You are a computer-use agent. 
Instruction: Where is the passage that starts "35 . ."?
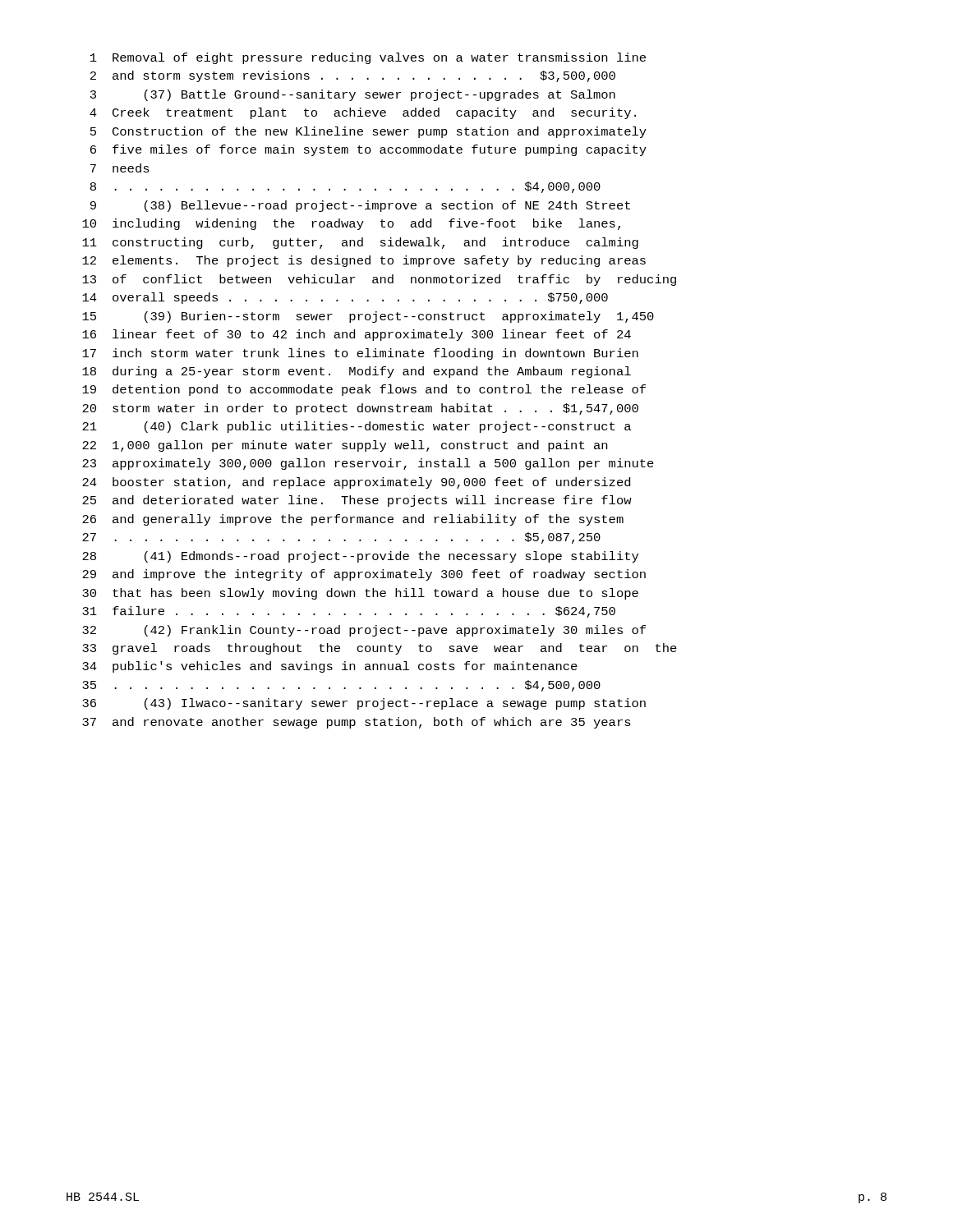(476, 686)
